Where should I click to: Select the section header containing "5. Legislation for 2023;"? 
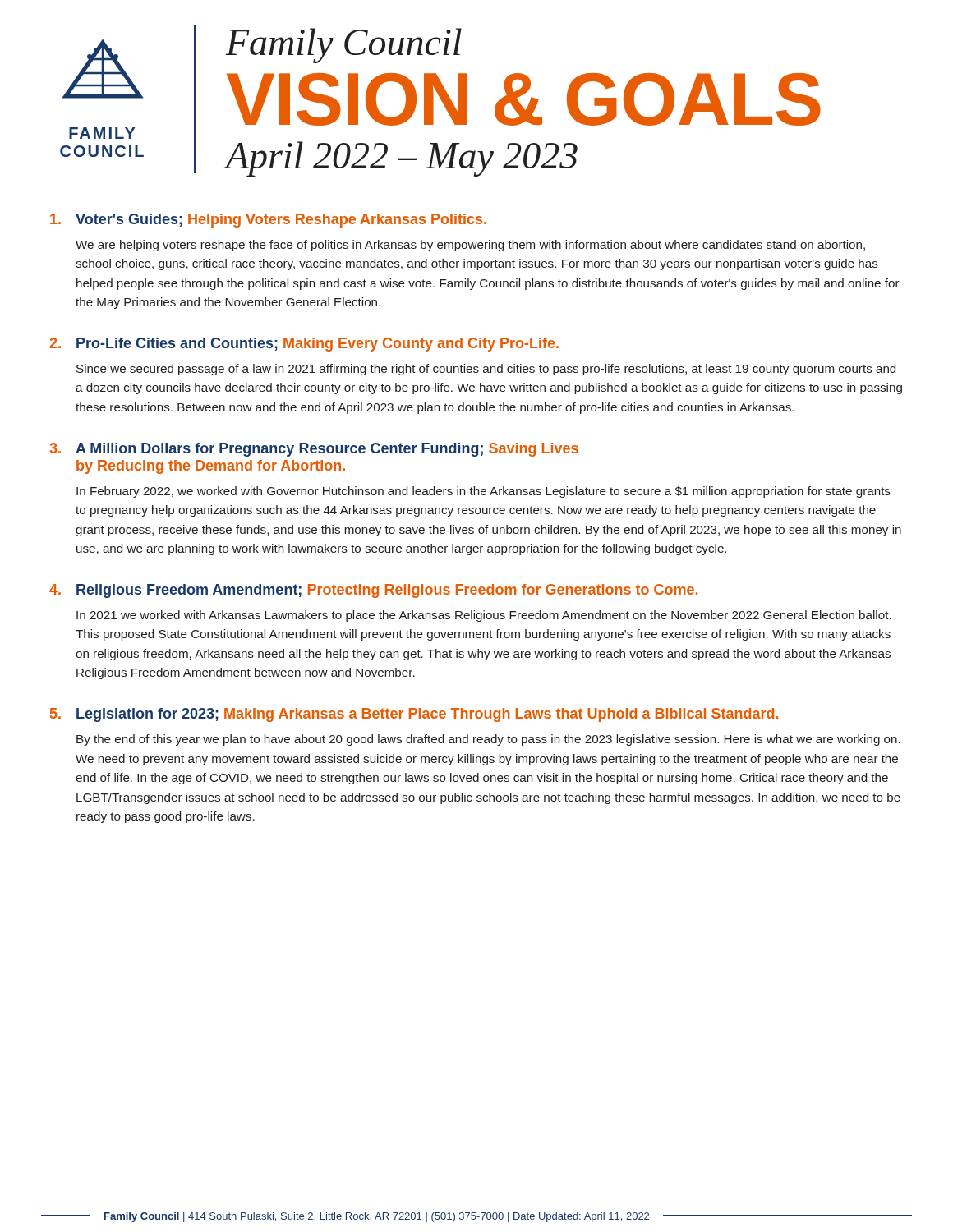pos(414,714)
